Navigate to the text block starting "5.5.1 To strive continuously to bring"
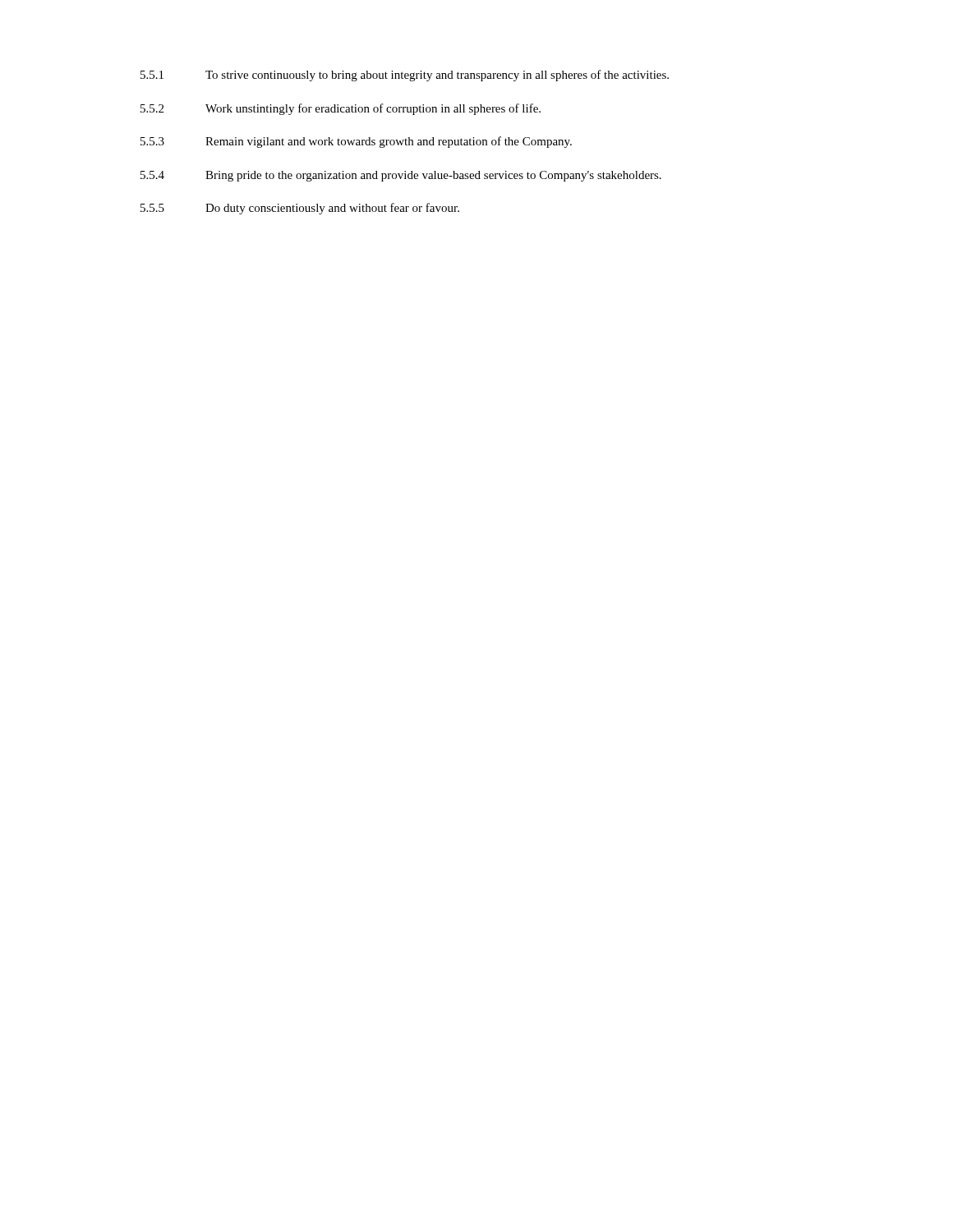953x1232 pixels. coord(497,75)
